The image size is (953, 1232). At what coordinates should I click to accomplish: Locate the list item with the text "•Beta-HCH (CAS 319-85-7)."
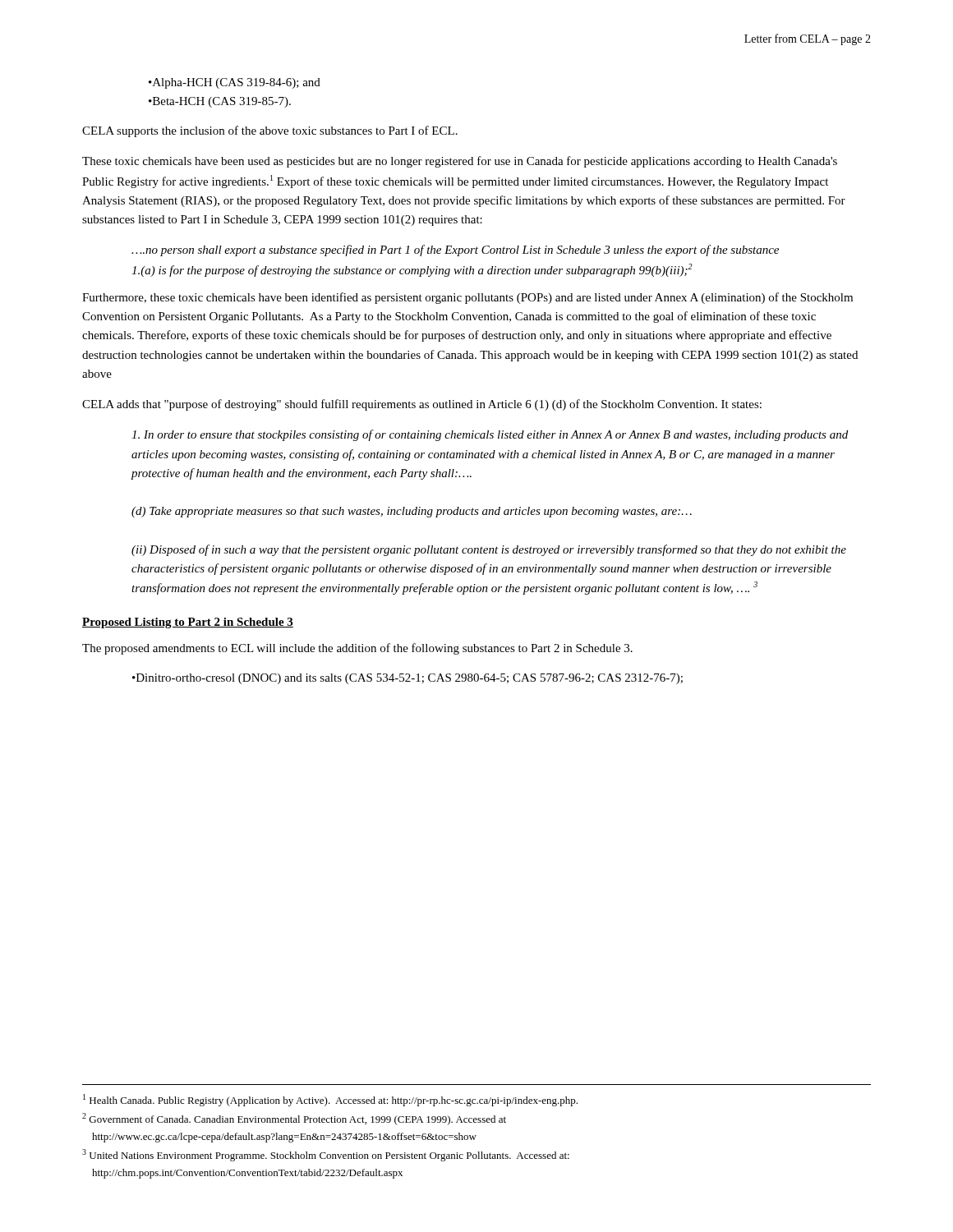(220, 101)
